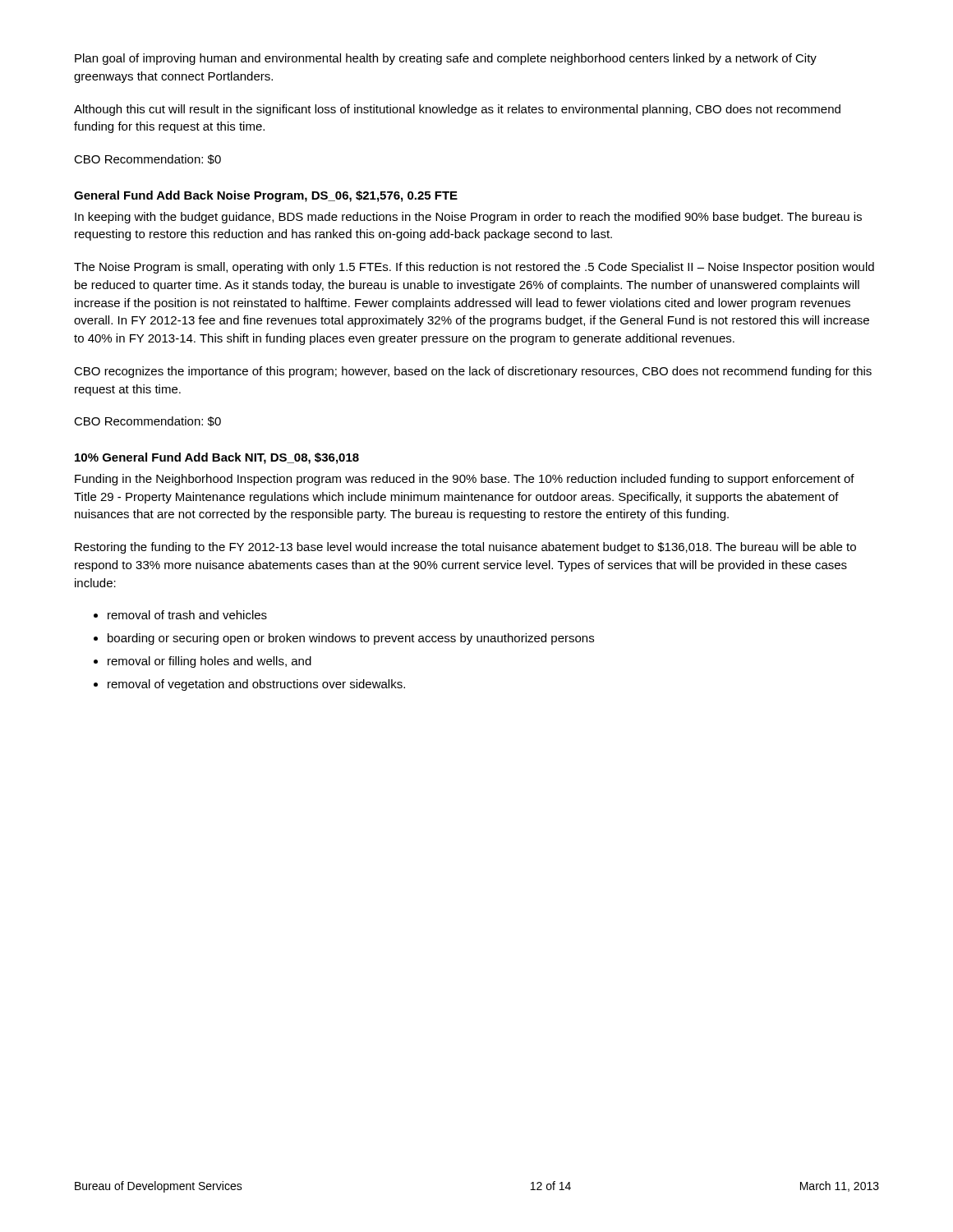Image resolution: width=953 pixels, height=1232 pixels.
Task: Find the text block starting "The Noise Program is small, operating with only"
Action: tap(474, 302)
